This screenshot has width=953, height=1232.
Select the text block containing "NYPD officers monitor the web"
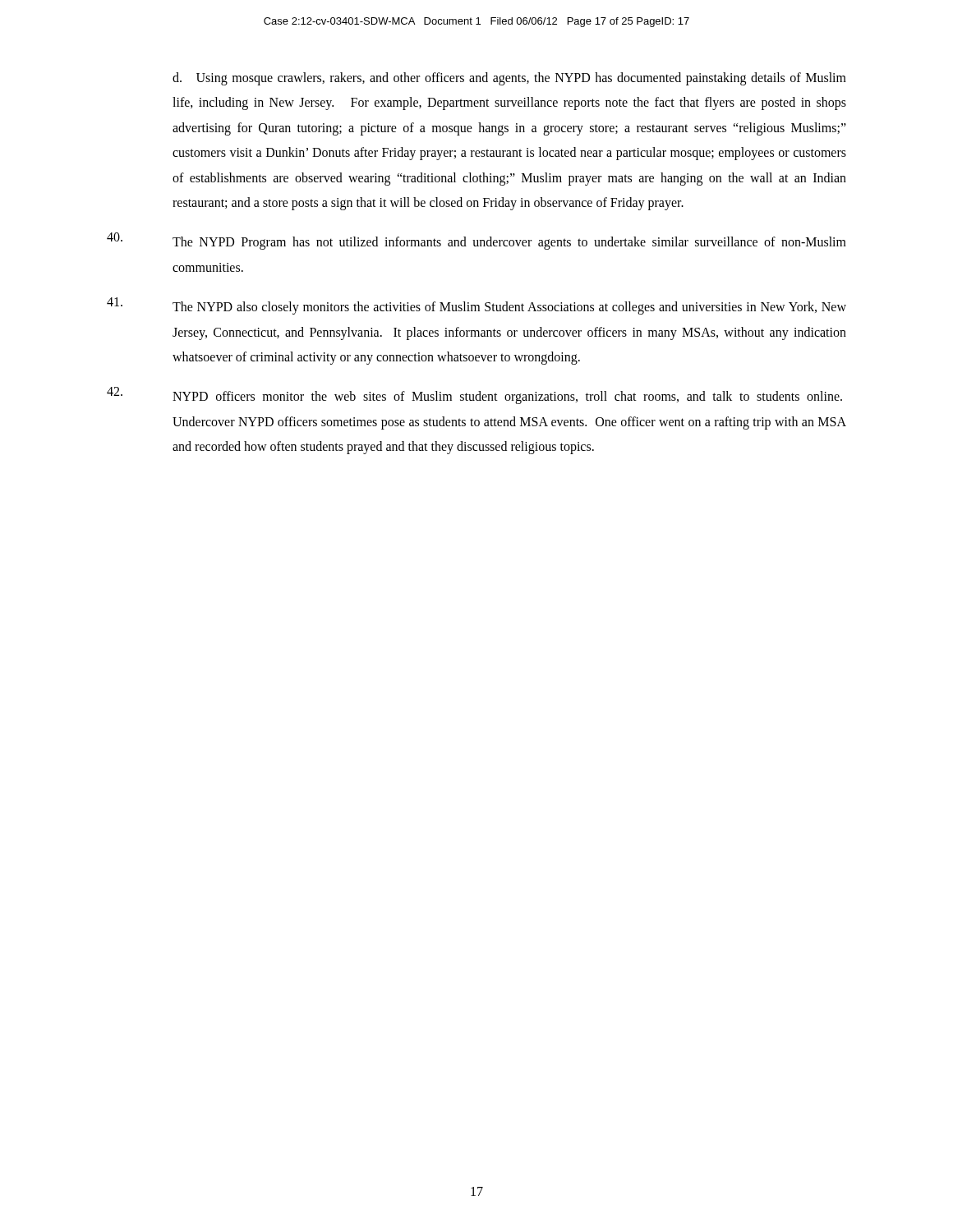(476, 422)
